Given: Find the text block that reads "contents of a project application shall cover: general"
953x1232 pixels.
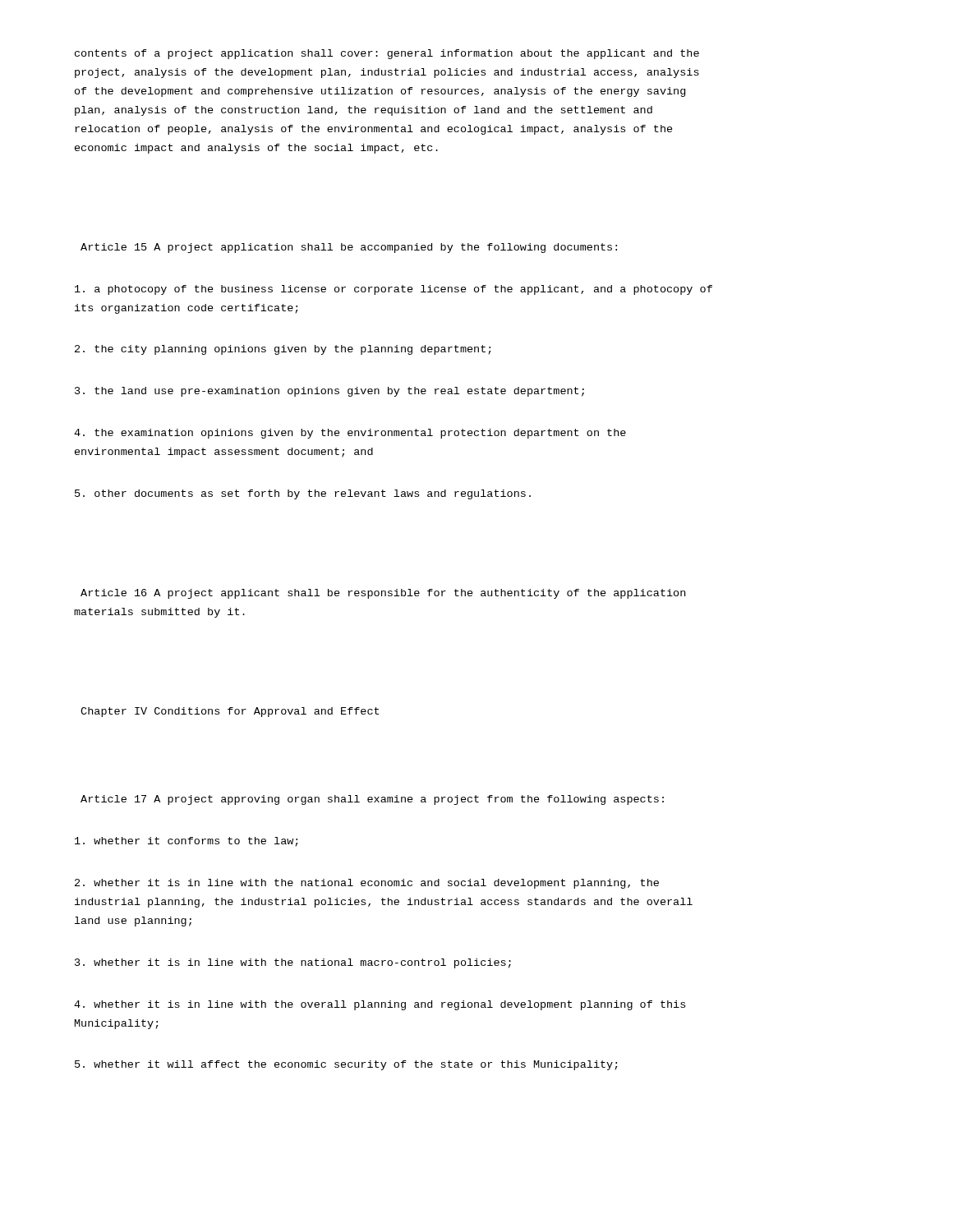Looking at the screenshot, I should 387,101.
